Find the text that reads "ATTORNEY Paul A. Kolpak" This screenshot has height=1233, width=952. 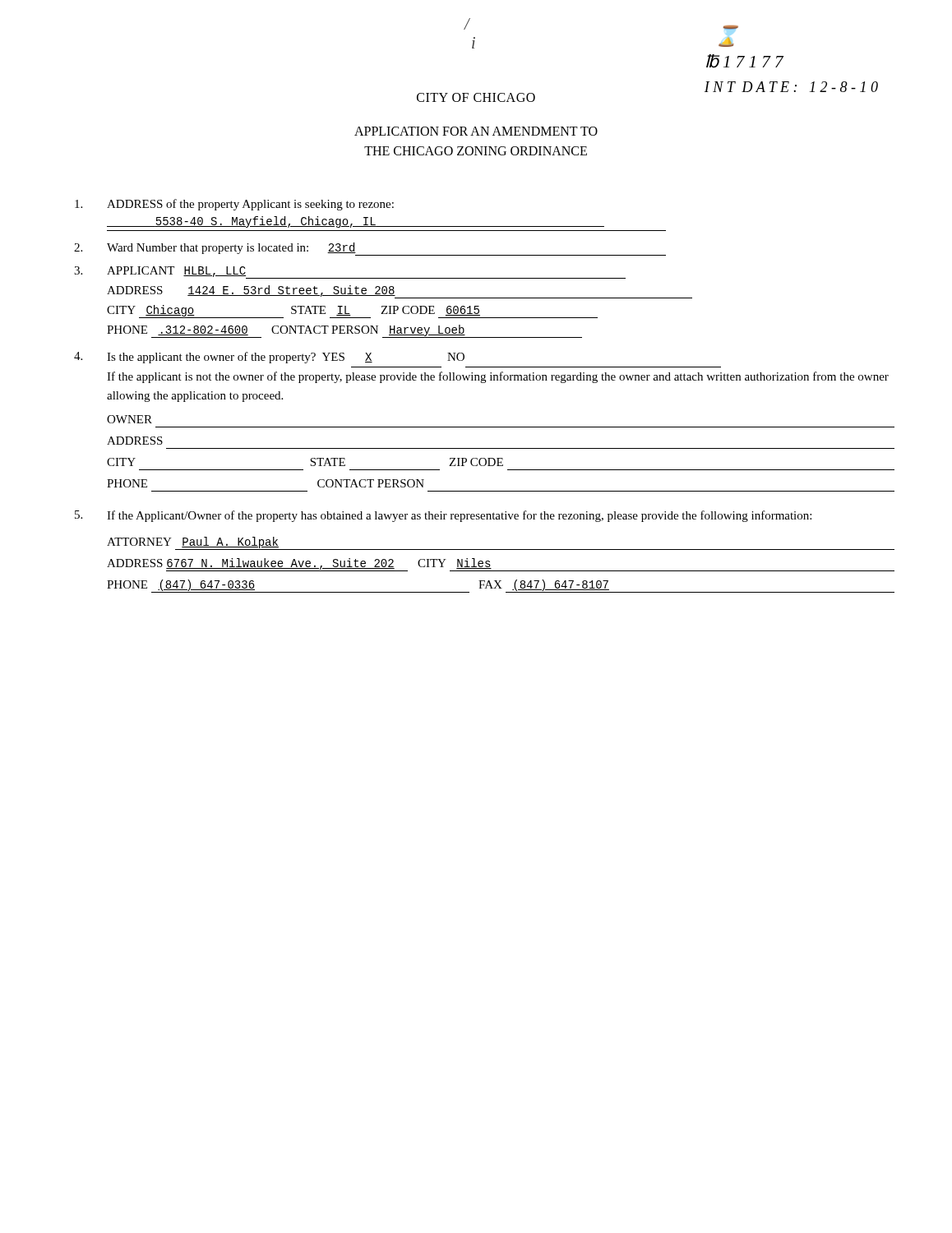(501, 542)
